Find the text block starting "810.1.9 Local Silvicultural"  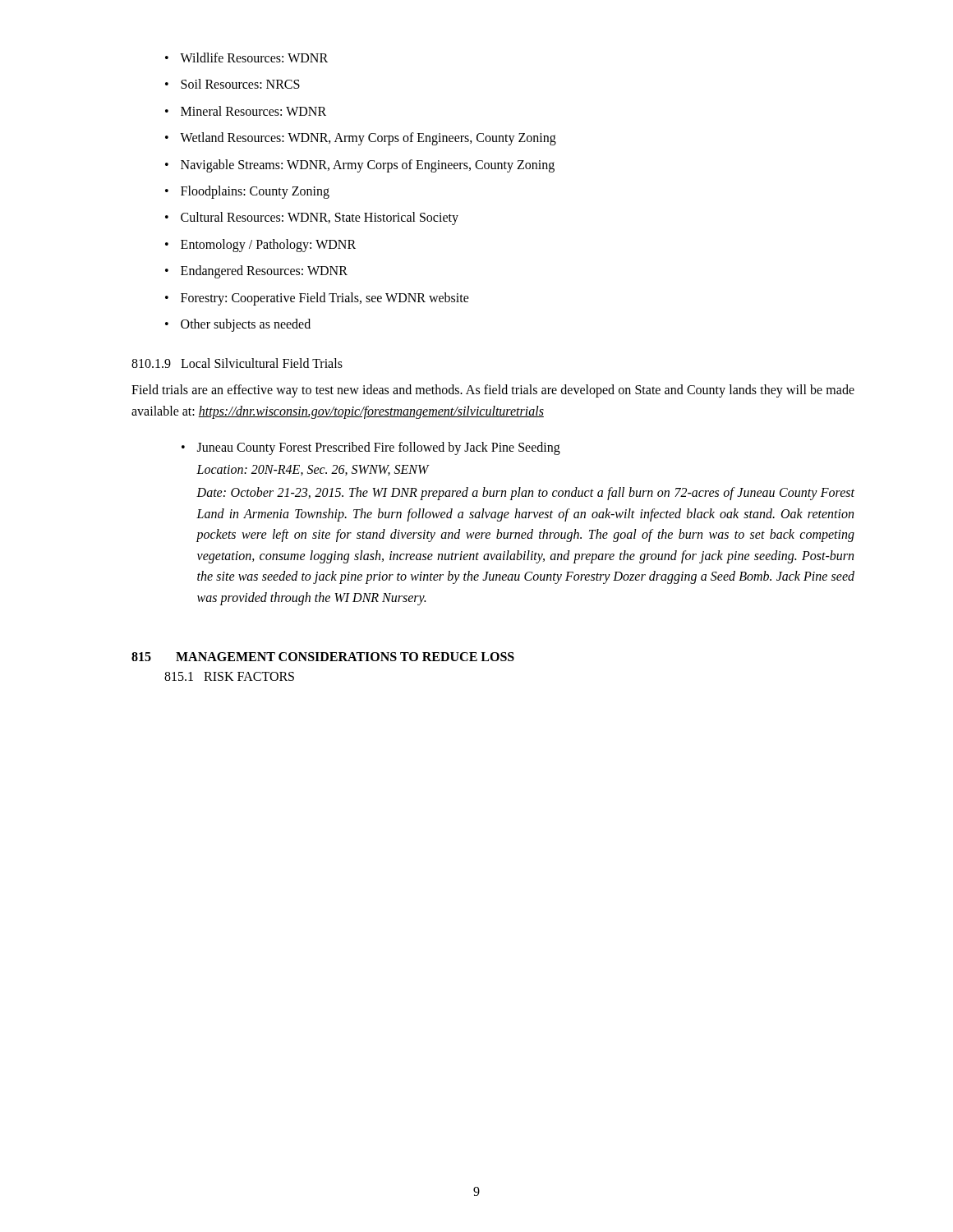(x=237, y=364)
